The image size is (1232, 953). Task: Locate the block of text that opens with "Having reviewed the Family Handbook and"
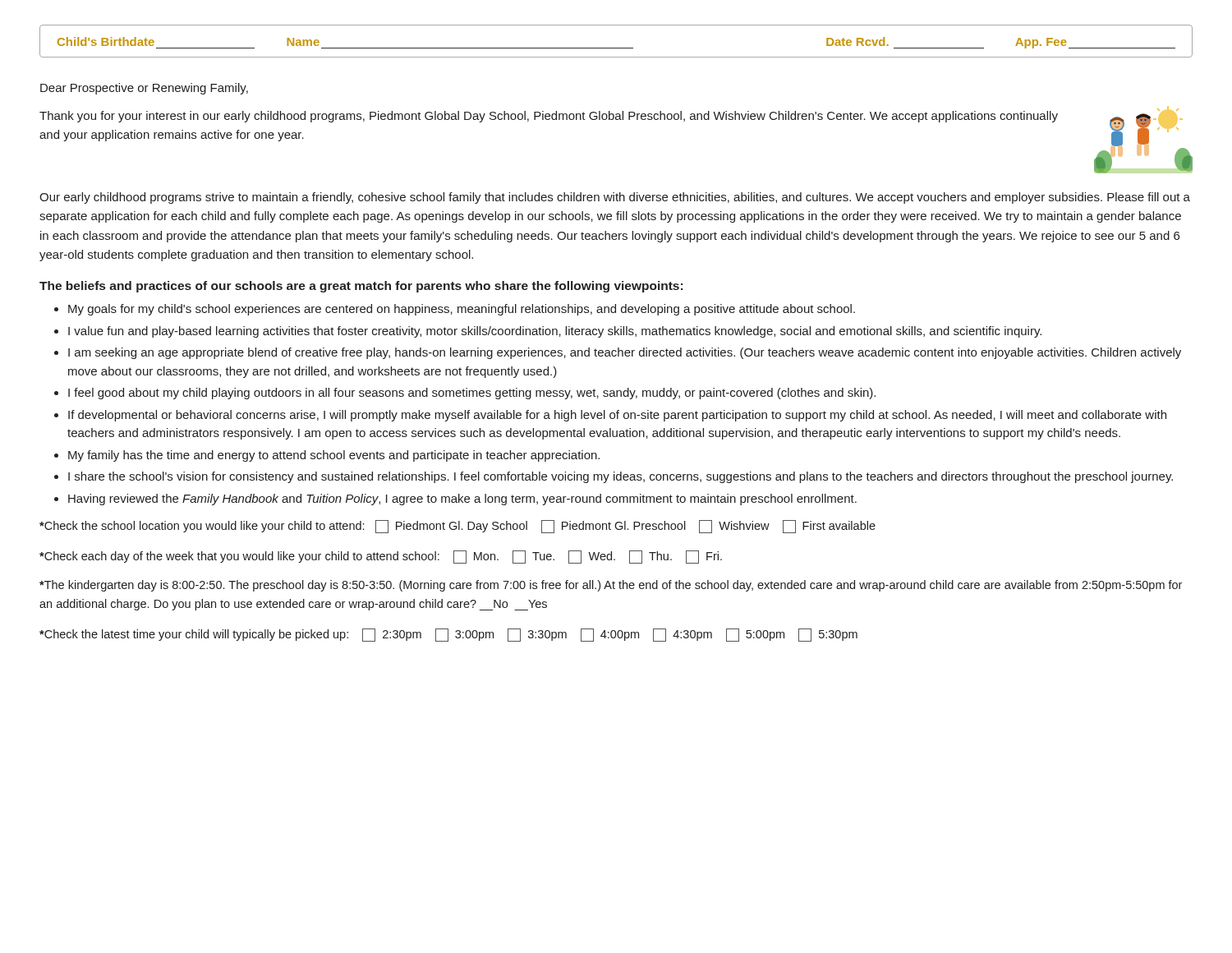pyautogui.click(x=462, y=498)
